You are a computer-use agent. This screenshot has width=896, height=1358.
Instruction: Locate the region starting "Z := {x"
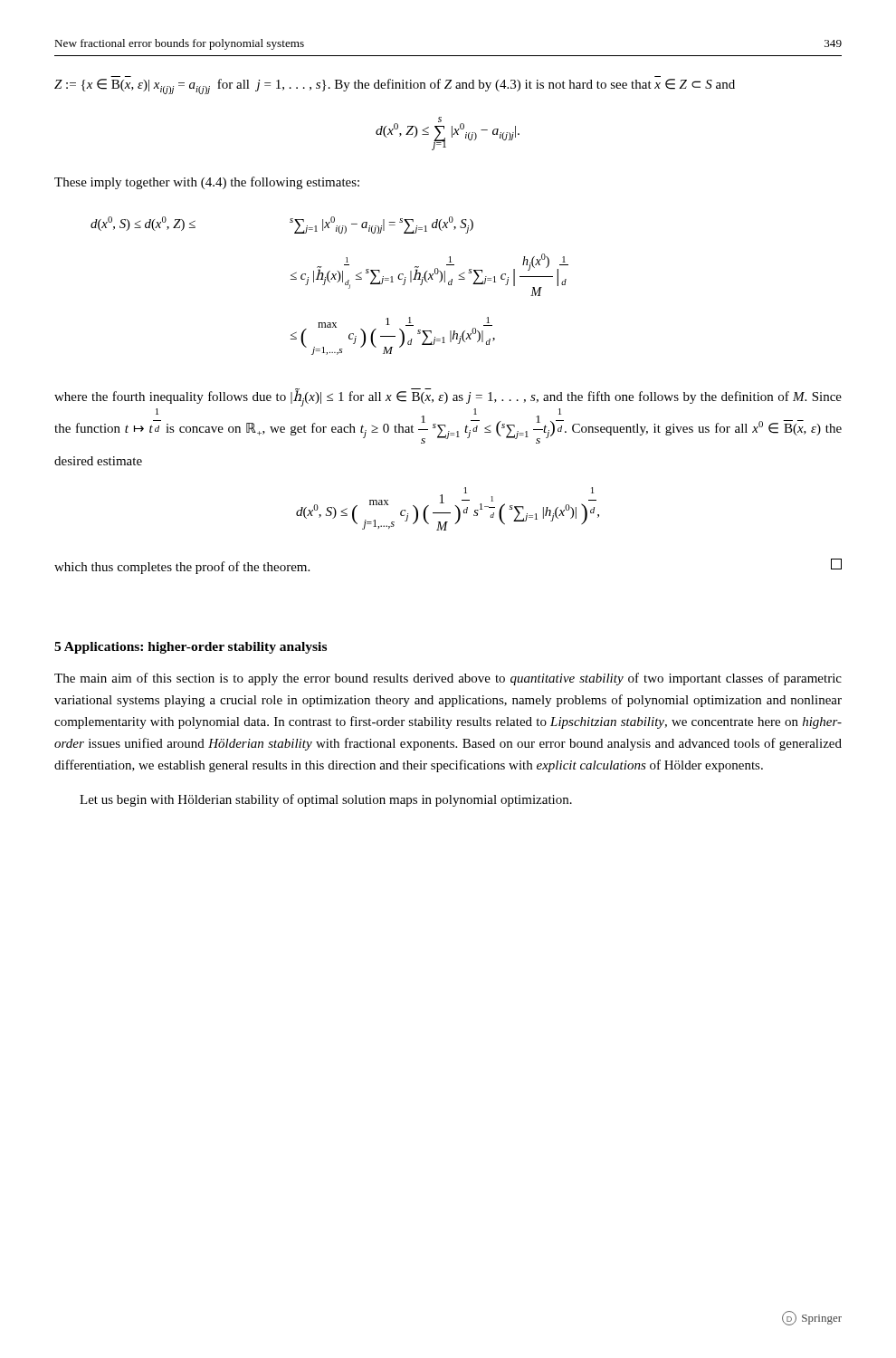[395, 86]
